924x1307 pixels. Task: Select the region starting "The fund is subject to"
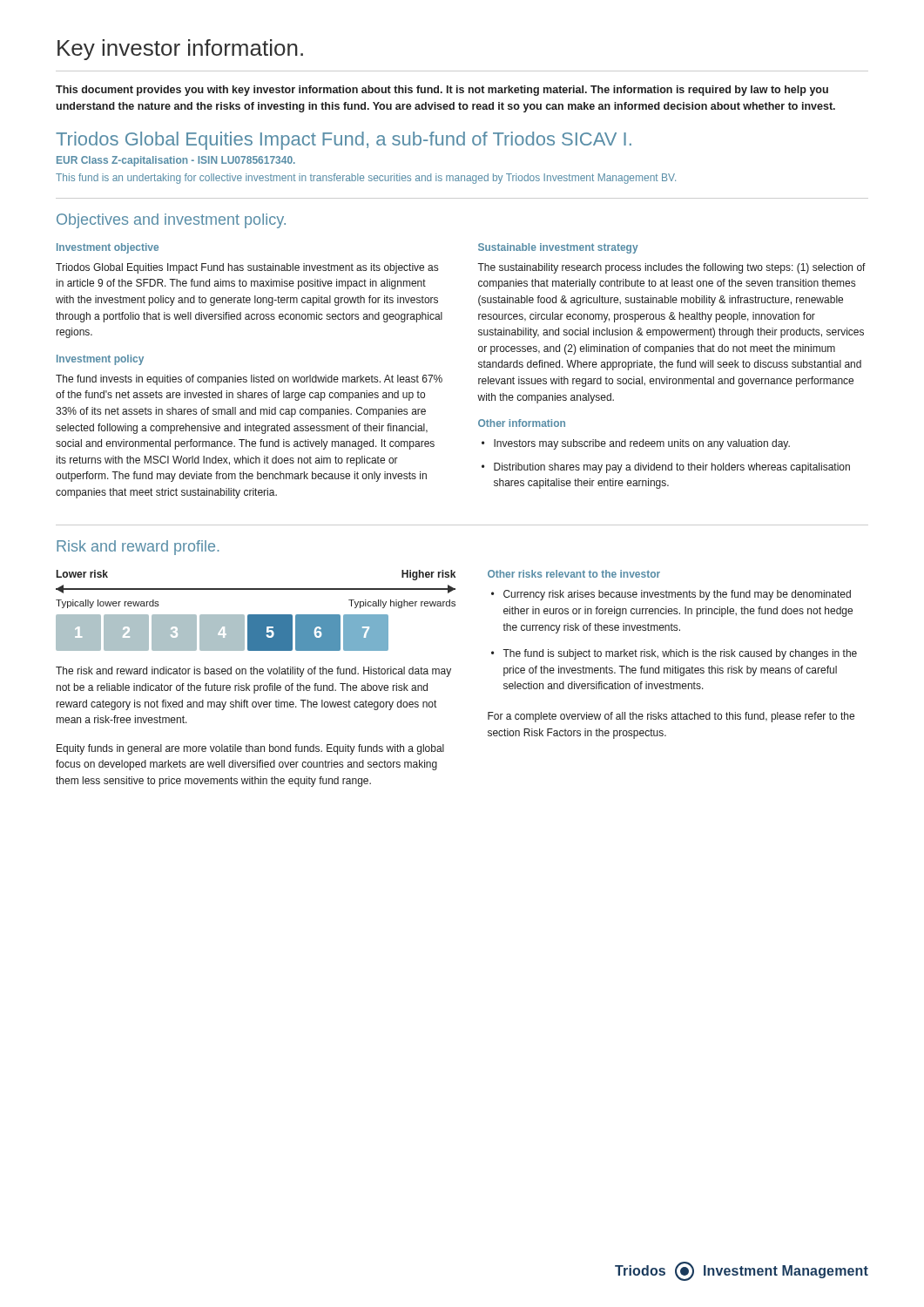(x=680, y=670)
